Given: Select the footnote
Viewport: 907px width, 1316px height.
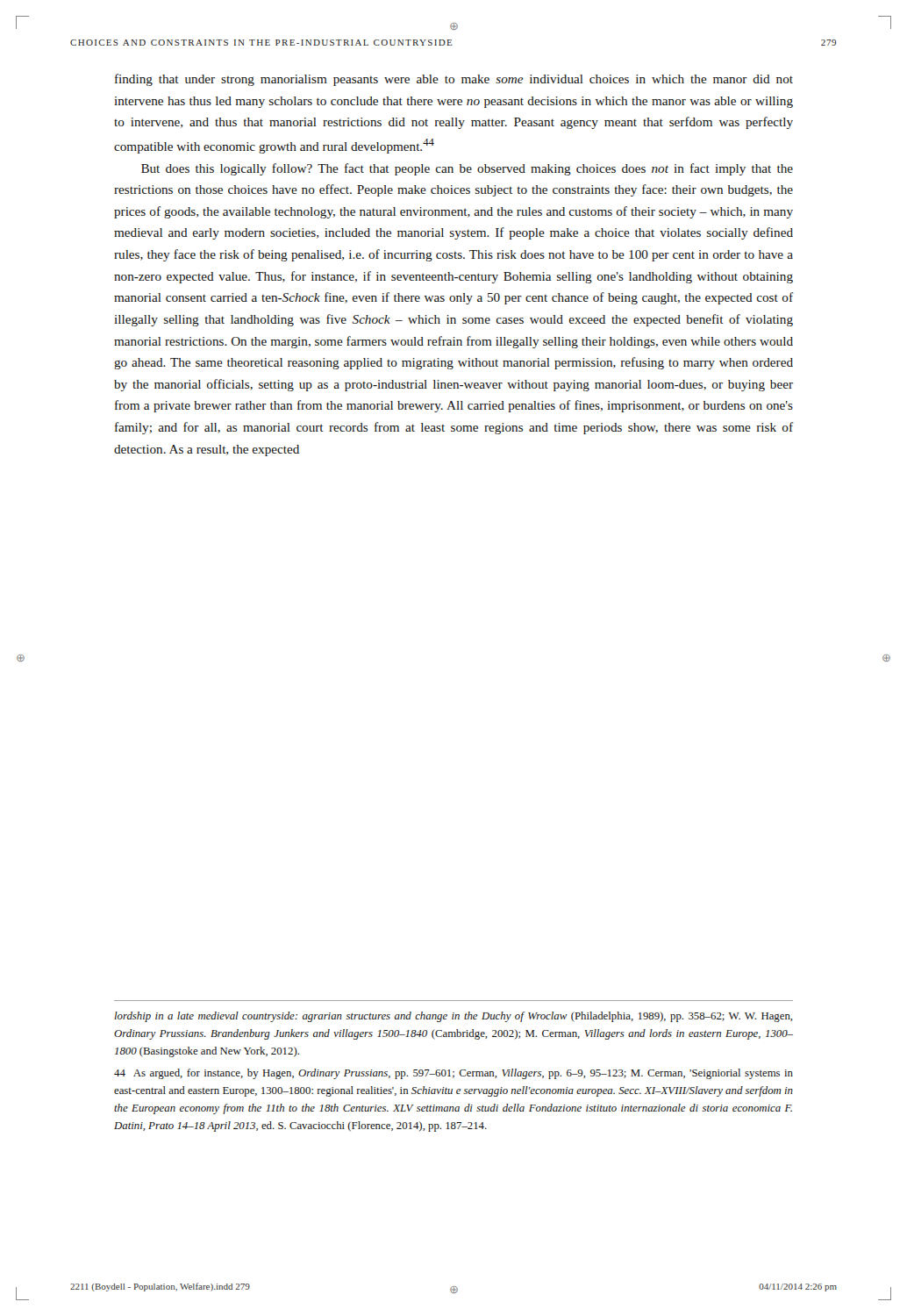Looking at the screenshot, I should [x=454, y=1072].
